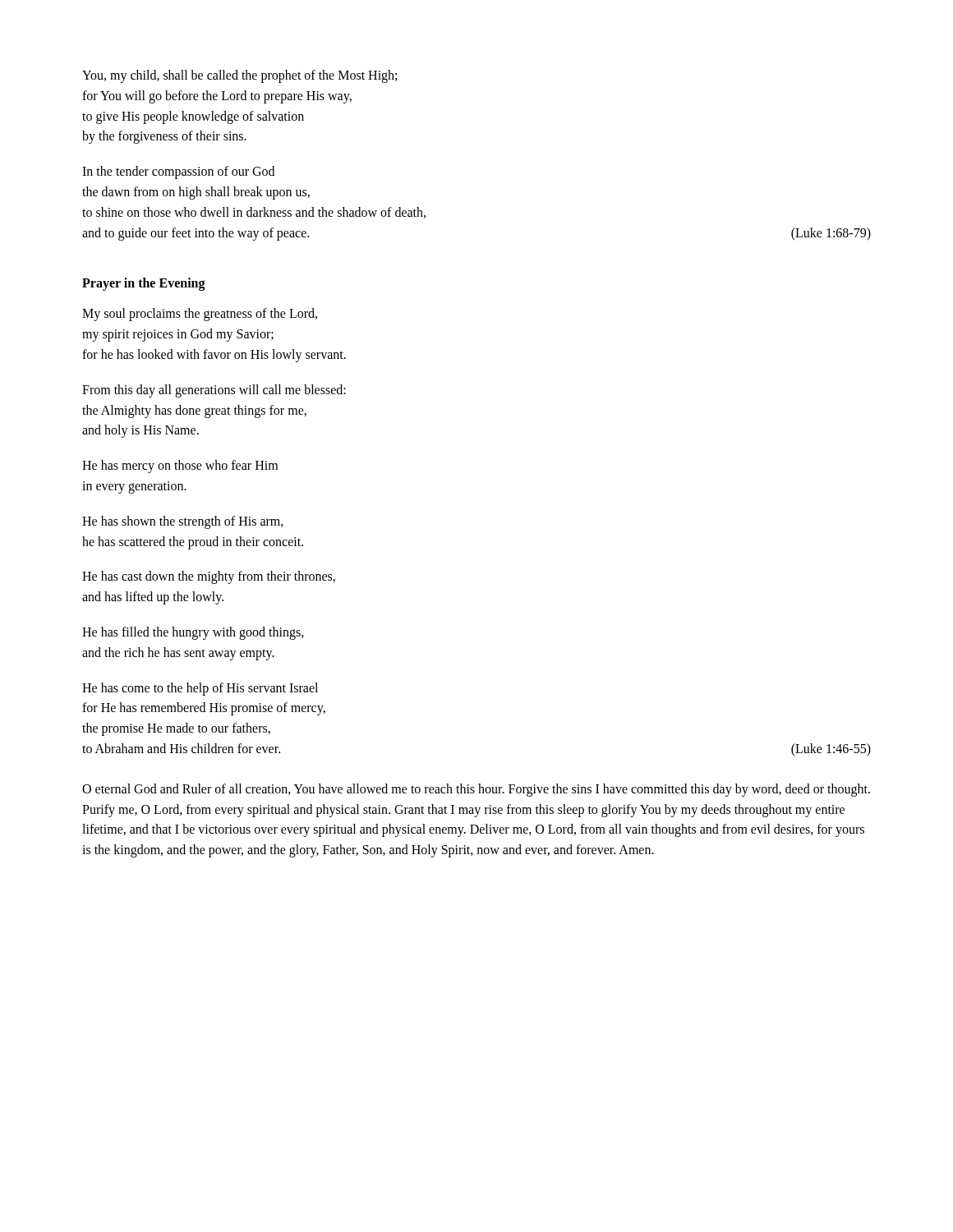The width and height of the screenshot is (953, 1232).
Task: Where is the passage that starts "O eternal God and Ruler of all"?
Action: (x=476, y=819)
